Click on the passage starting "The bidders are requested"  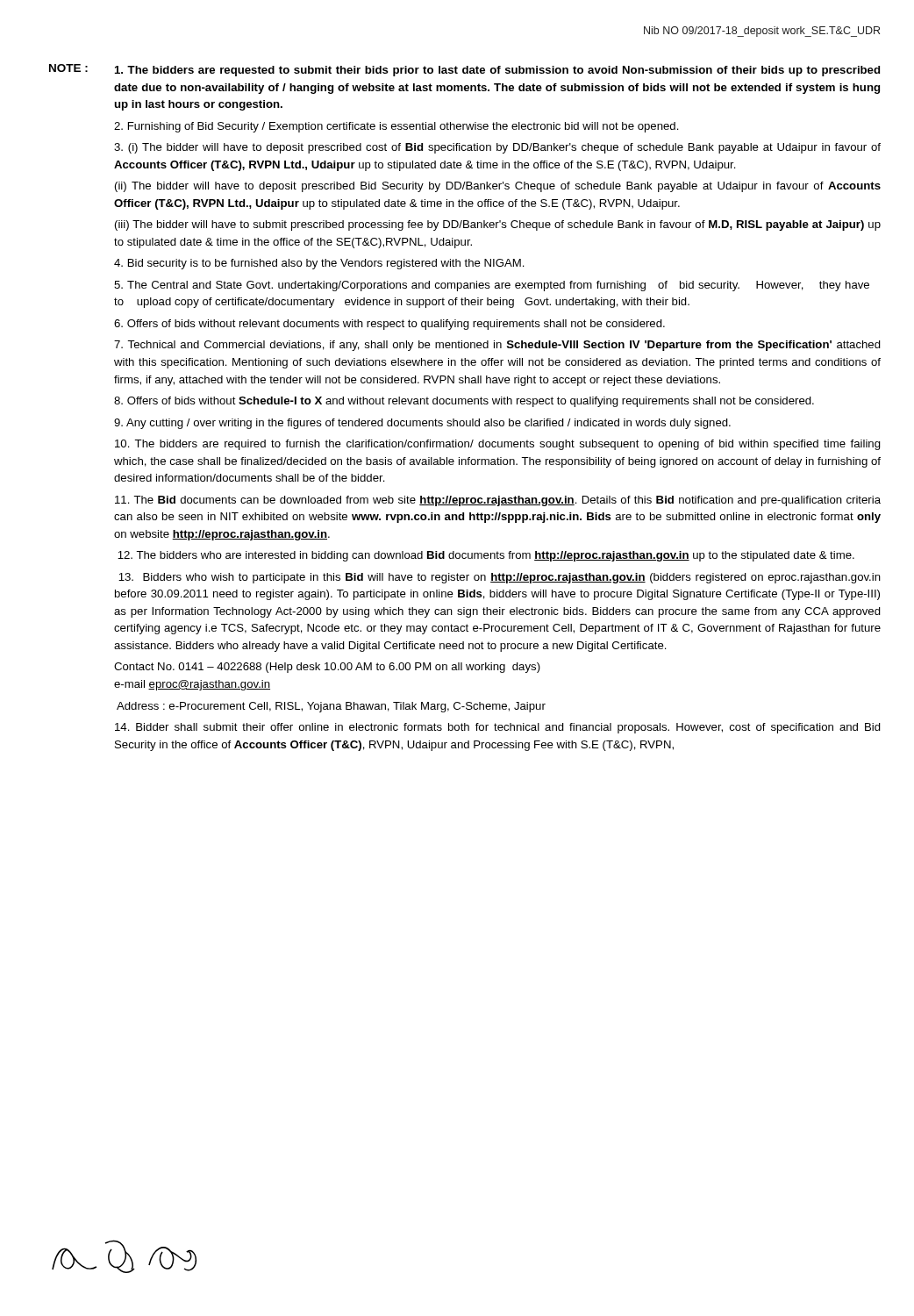(x=497, y=407)
